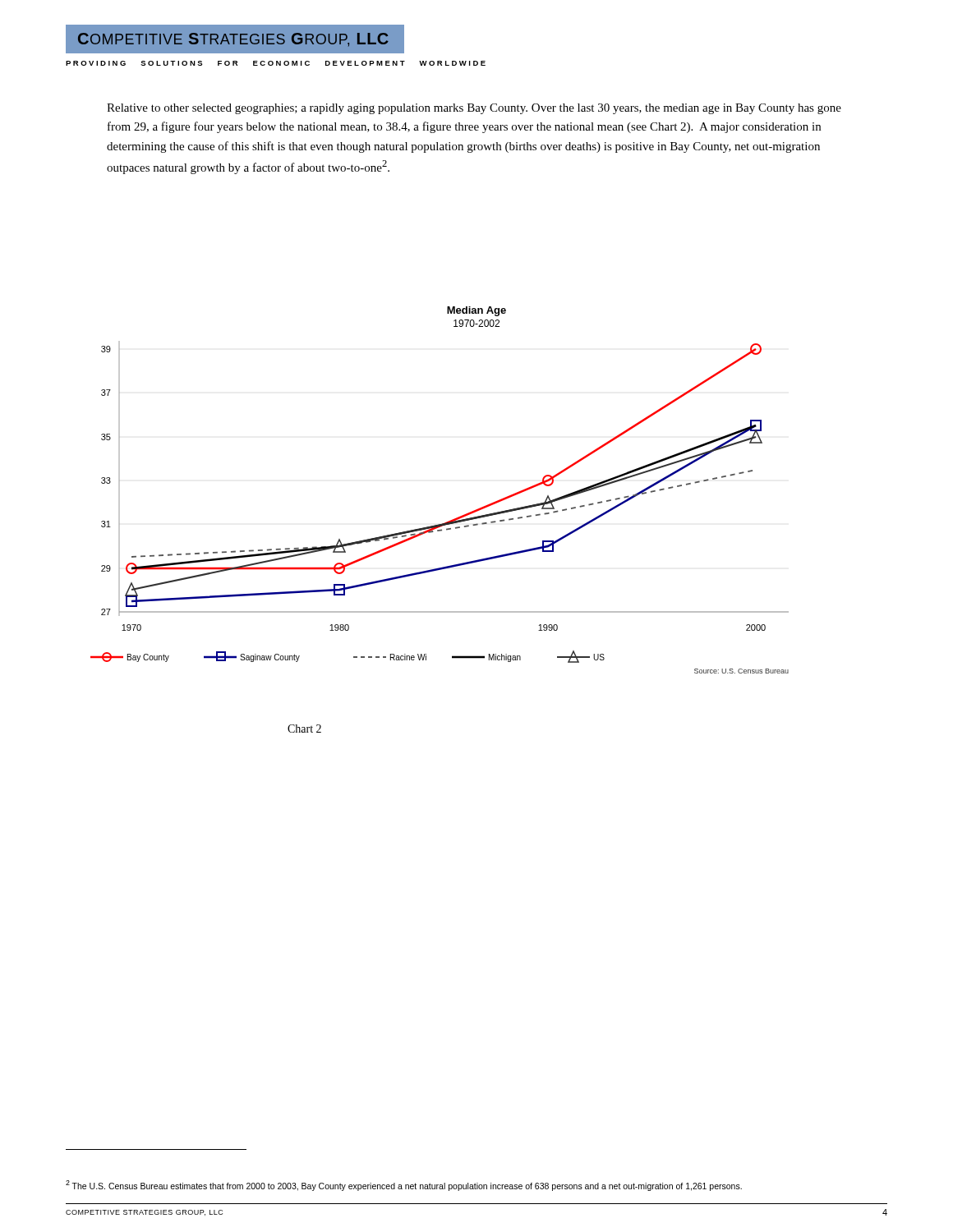This screenshot has width=953, height=1232.
Task: Click the passage that begins "Relative to other selected"
Action: pos(474,137)
